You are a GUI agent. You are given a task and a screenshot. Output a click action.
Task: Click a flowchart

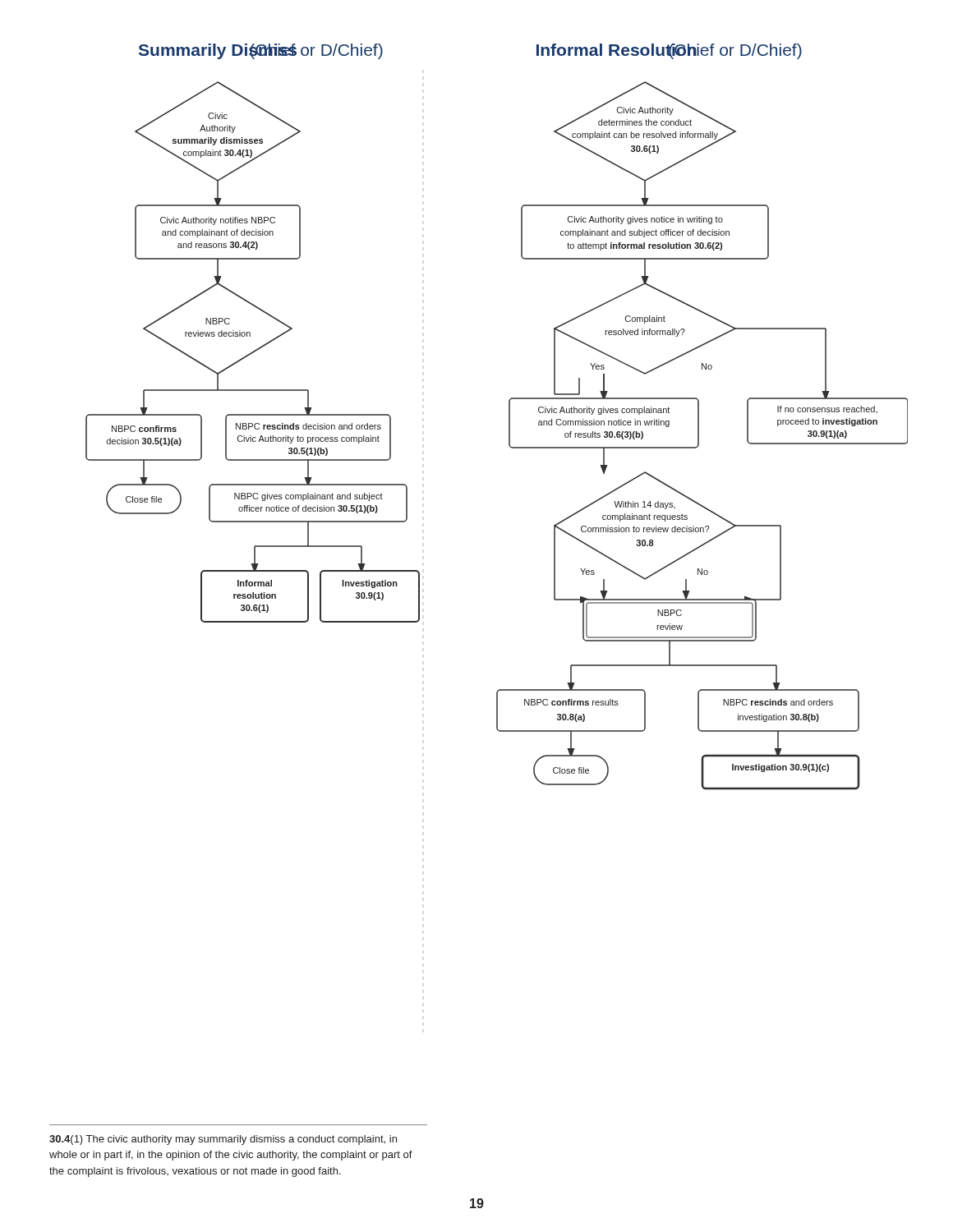476,579
